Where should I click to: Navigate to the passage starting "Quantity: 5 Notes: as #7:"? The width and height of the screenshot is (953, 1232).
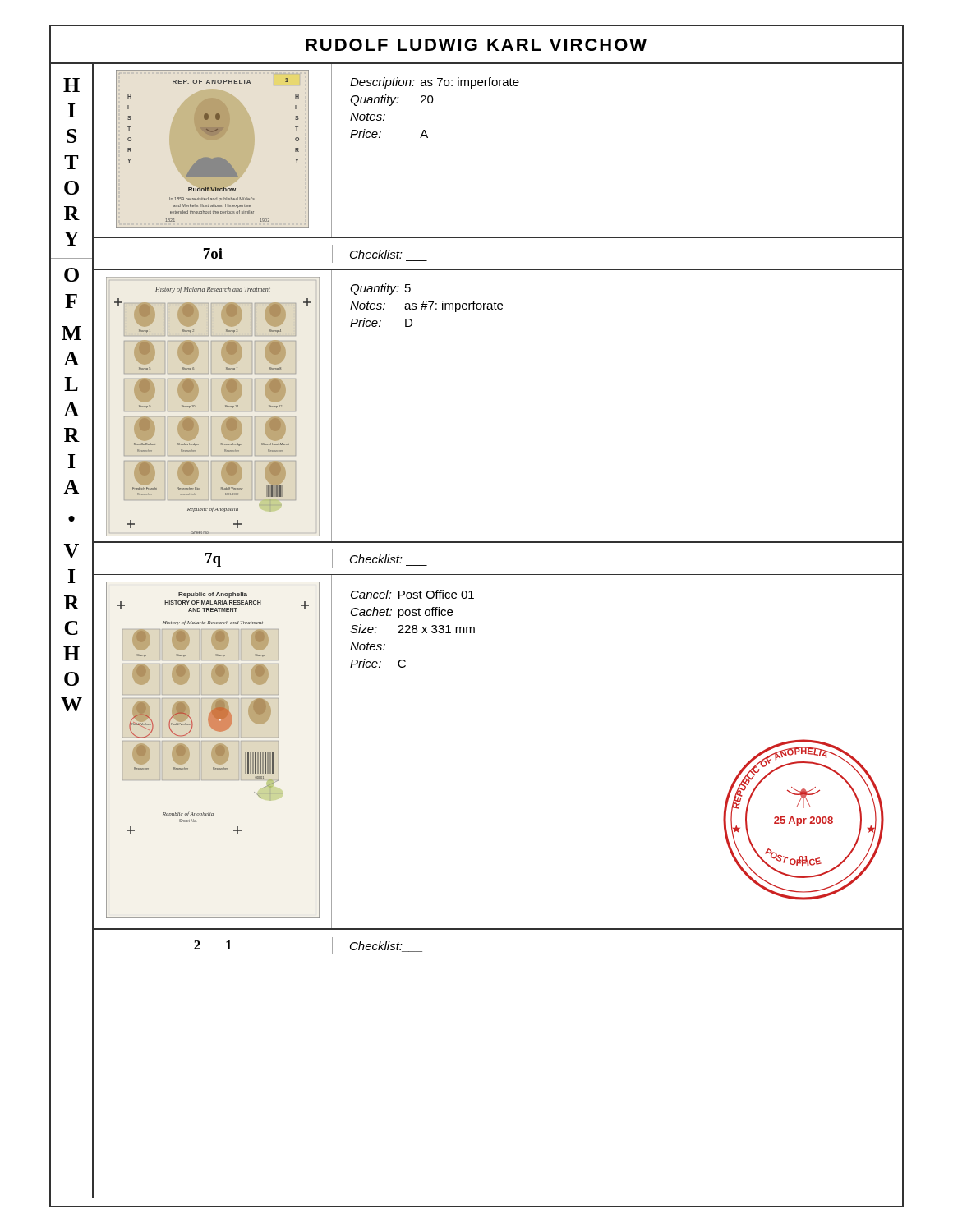[428, 305]
